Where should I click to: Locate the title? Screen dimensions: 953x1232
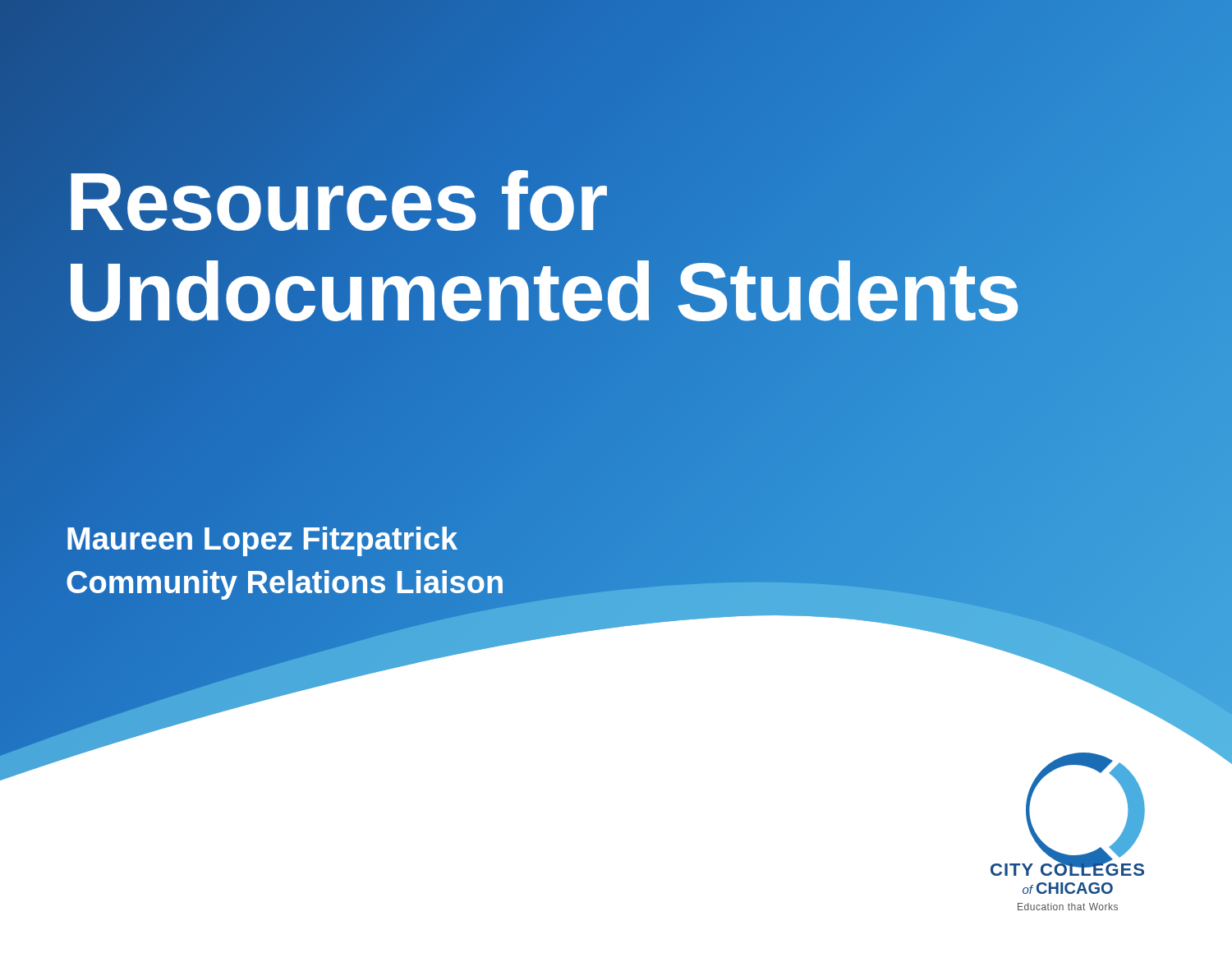click(x=600, y=246)
